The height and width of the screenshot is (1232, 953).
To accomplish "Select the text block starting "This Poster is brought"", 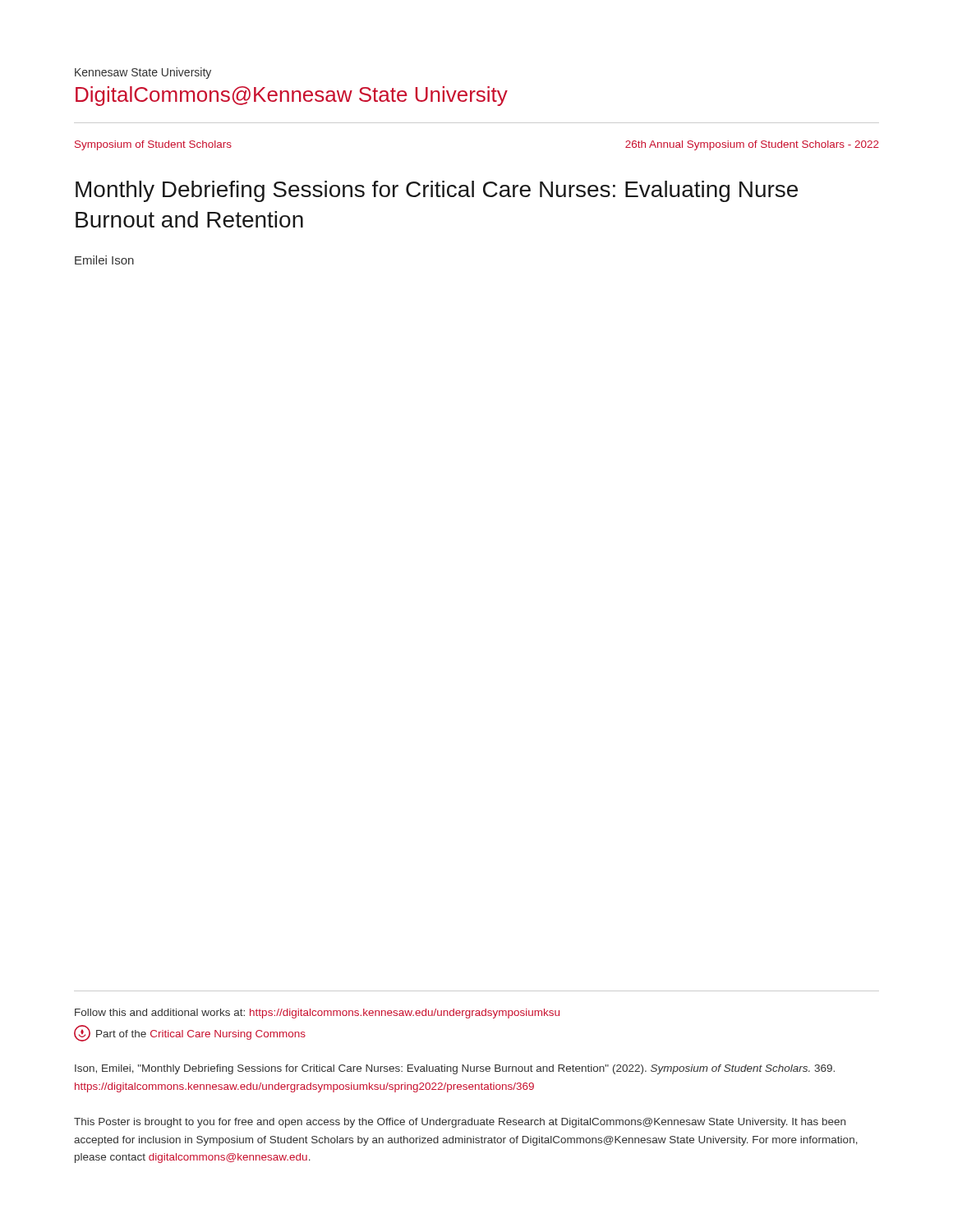I will 466,1139.
